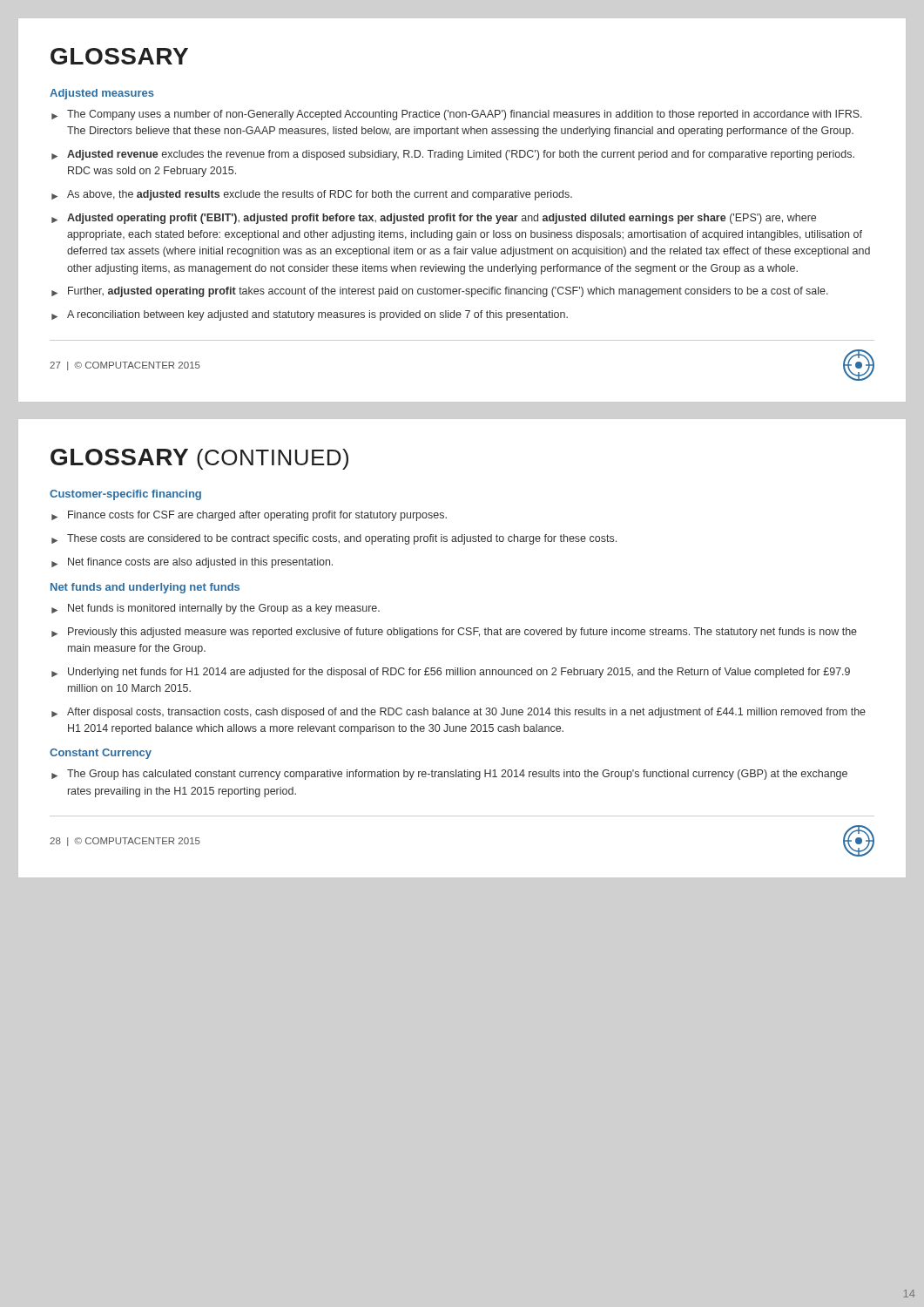
Task: Locate the list item that reads "► A reconciliation between"
Action: pyautogui.click(x=309, y=315)
